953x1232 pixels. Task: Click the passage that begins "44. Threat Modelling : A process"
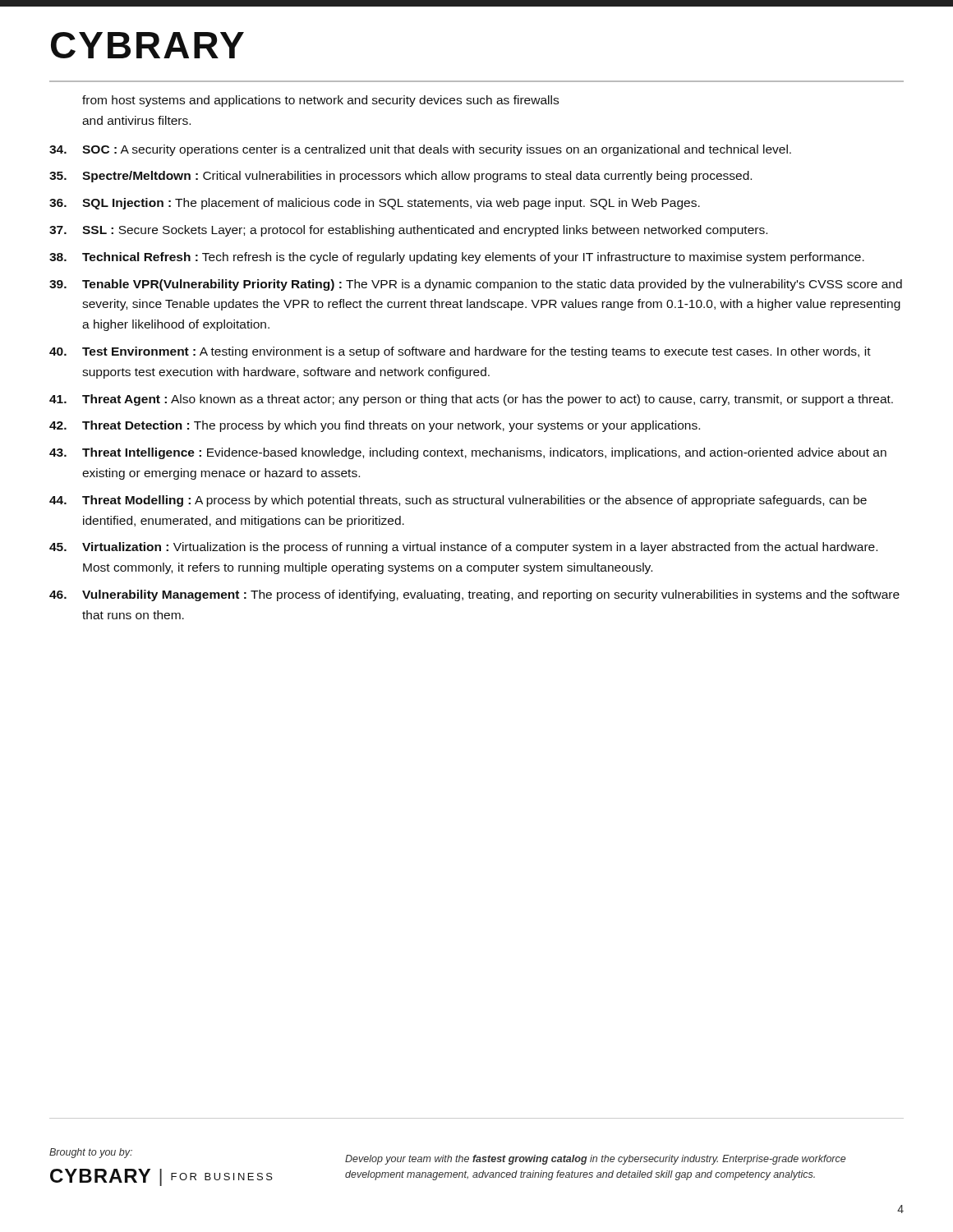(x=476, y=510)
